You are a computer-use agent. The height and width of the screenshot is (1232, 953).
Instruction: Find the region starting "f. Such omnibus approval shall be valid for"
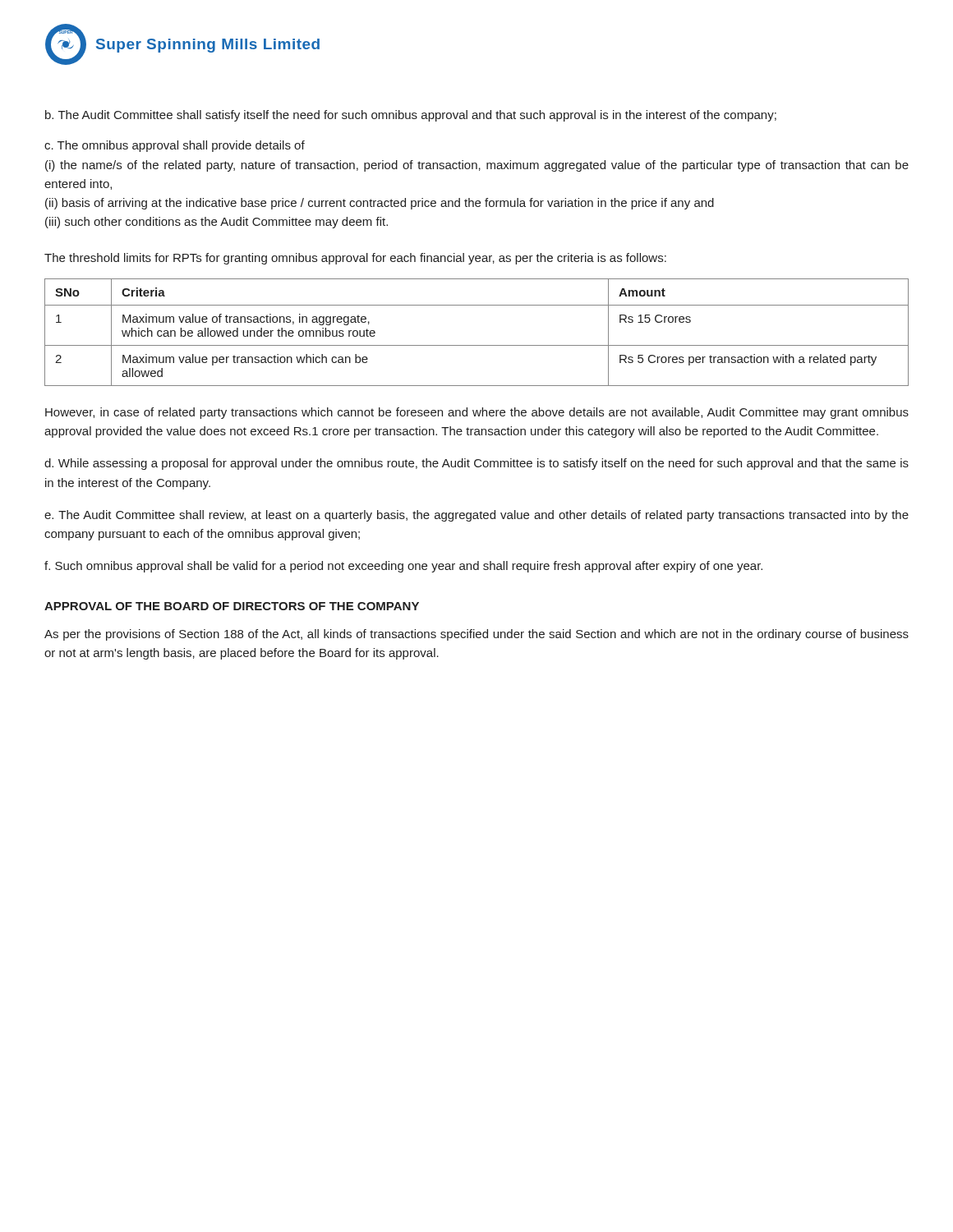tap(404, 566)
